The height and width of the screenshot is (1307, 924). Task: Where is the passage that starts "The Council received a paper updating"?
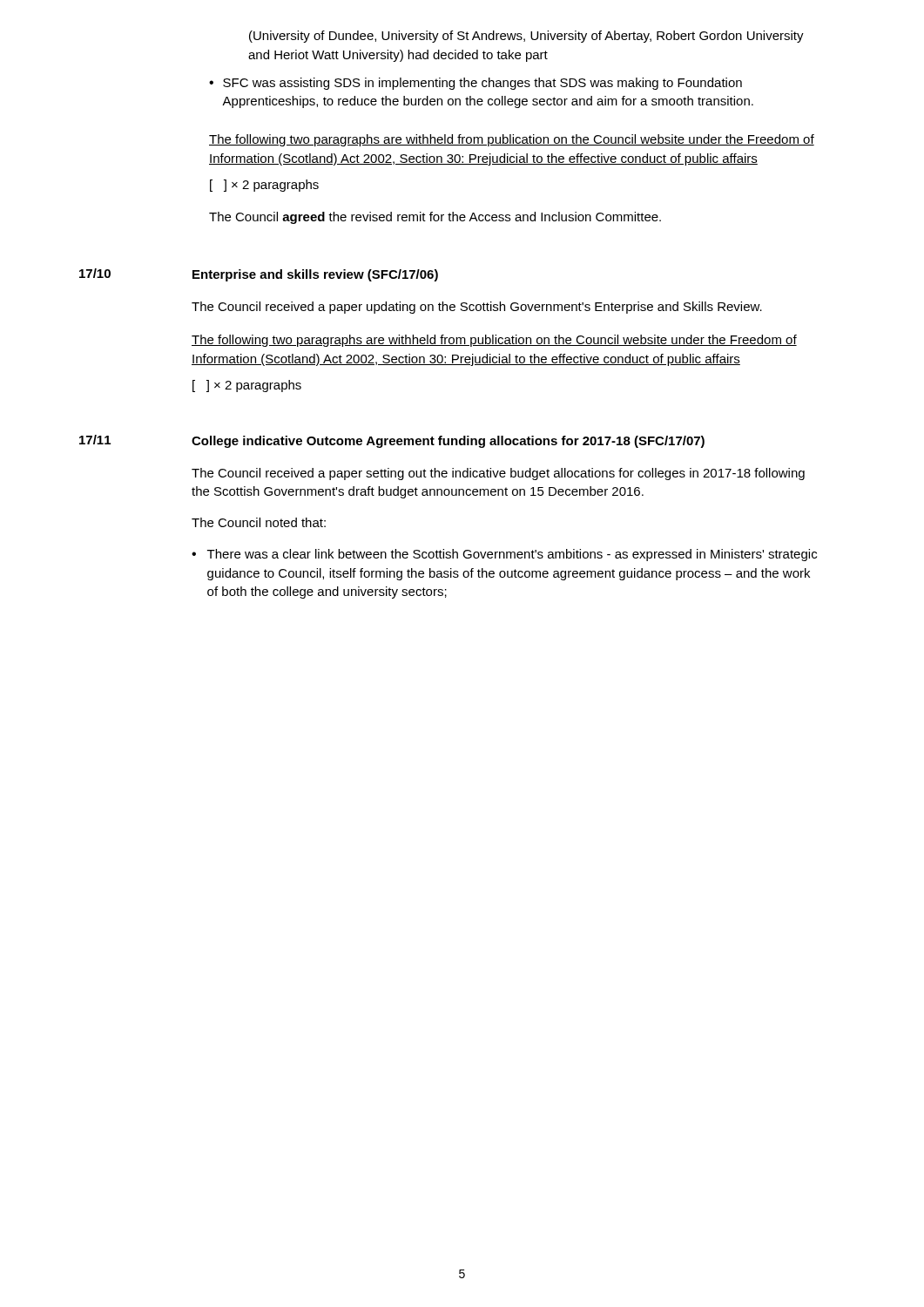click(x=477, y=306)
